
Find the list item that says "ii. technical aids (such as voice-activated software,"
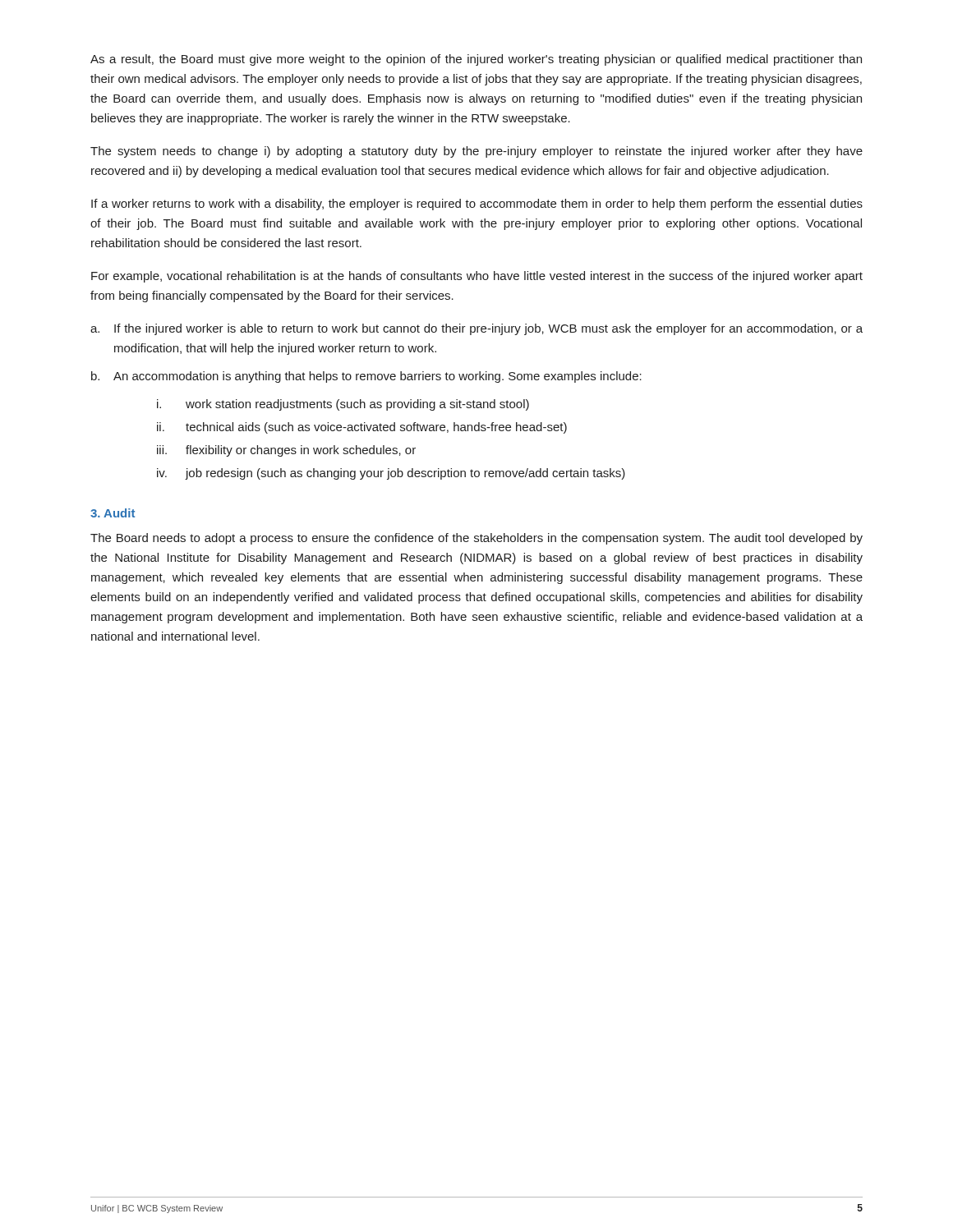tap(509, 427)
